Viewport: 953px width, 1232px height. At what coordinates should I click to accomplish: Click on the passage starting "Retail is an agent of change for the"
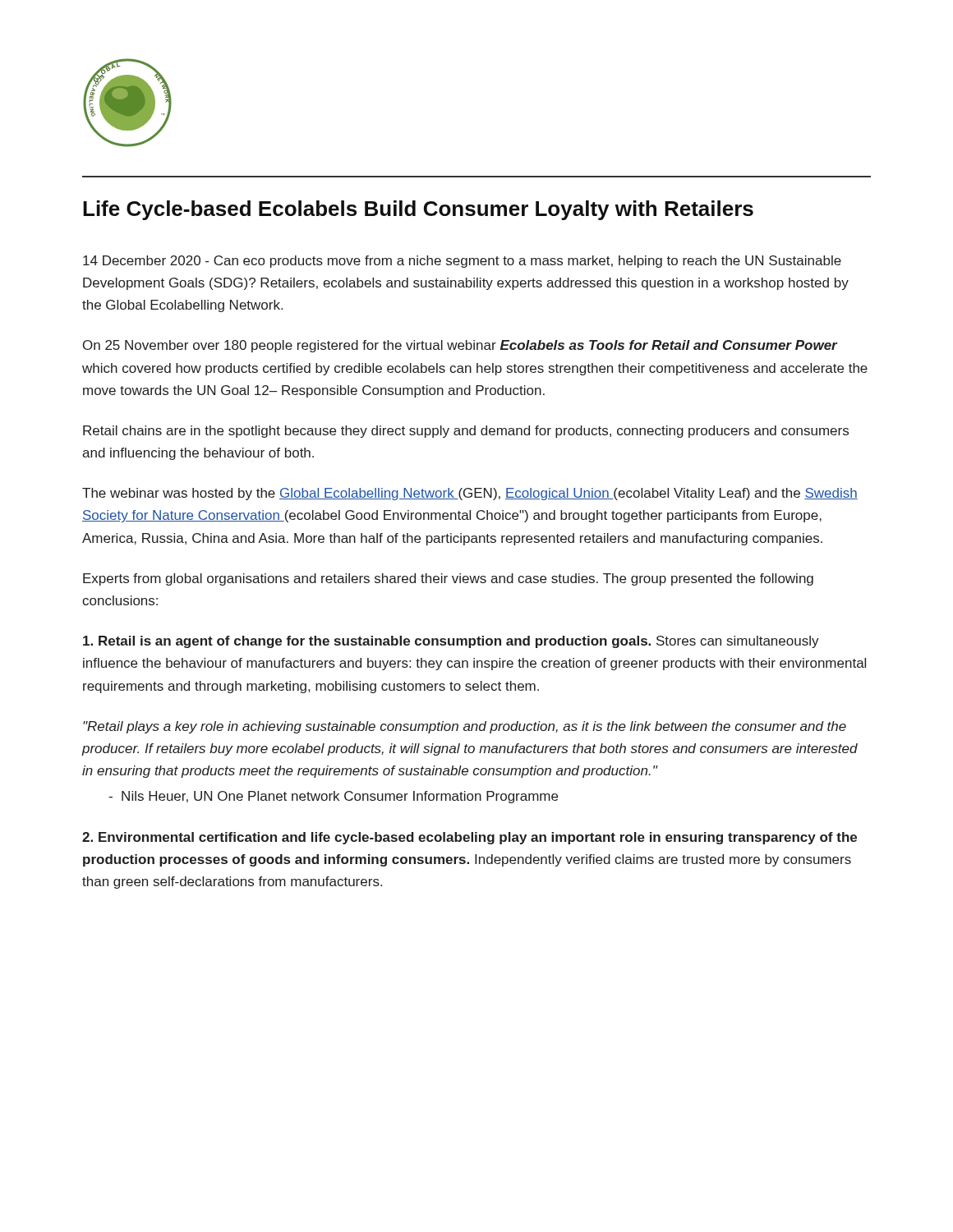pyautogui.click(x=475, y=664)
